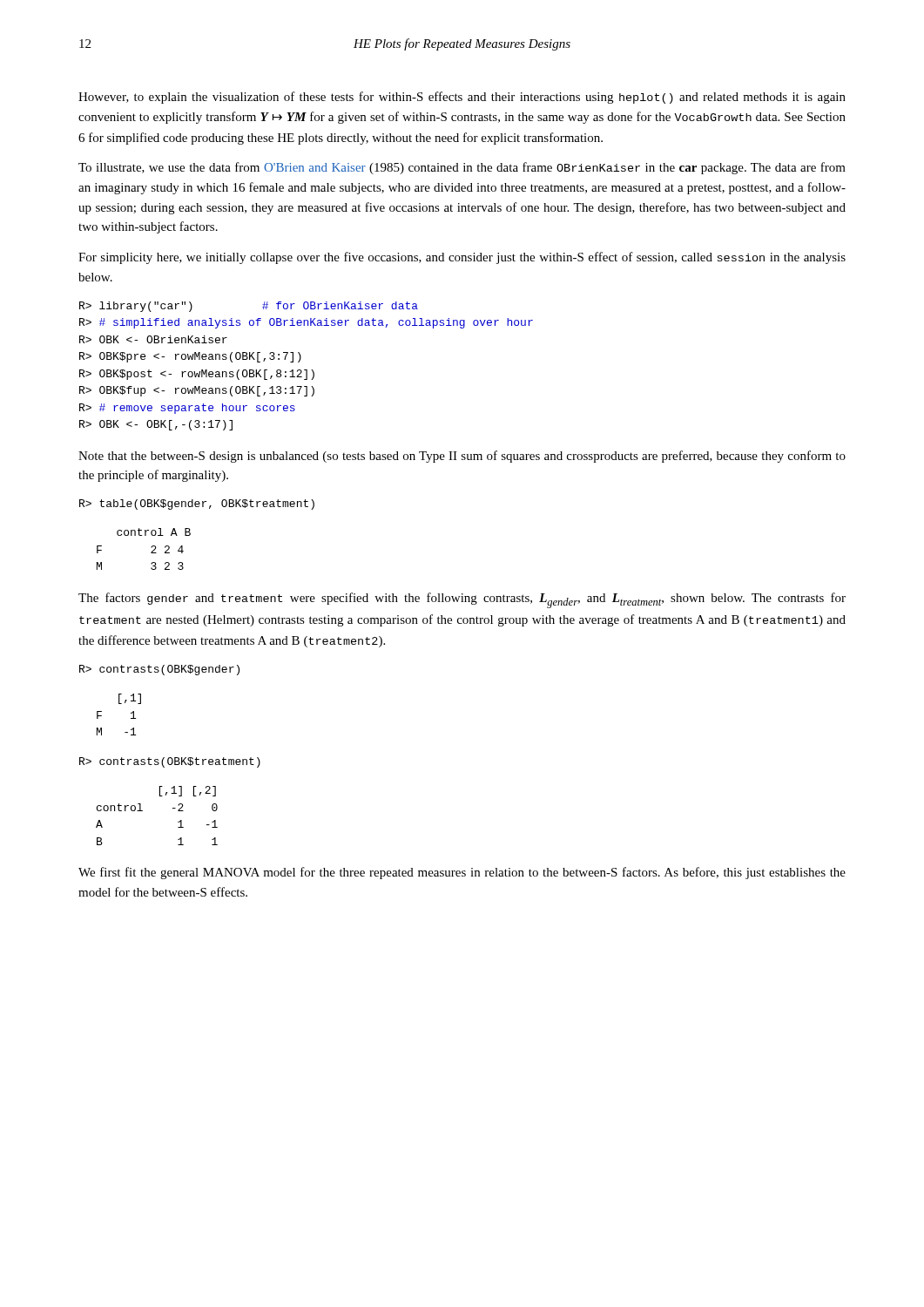
Task: Point to the block beginning "To illustrate, we use the data"
Action: (462, 197)
